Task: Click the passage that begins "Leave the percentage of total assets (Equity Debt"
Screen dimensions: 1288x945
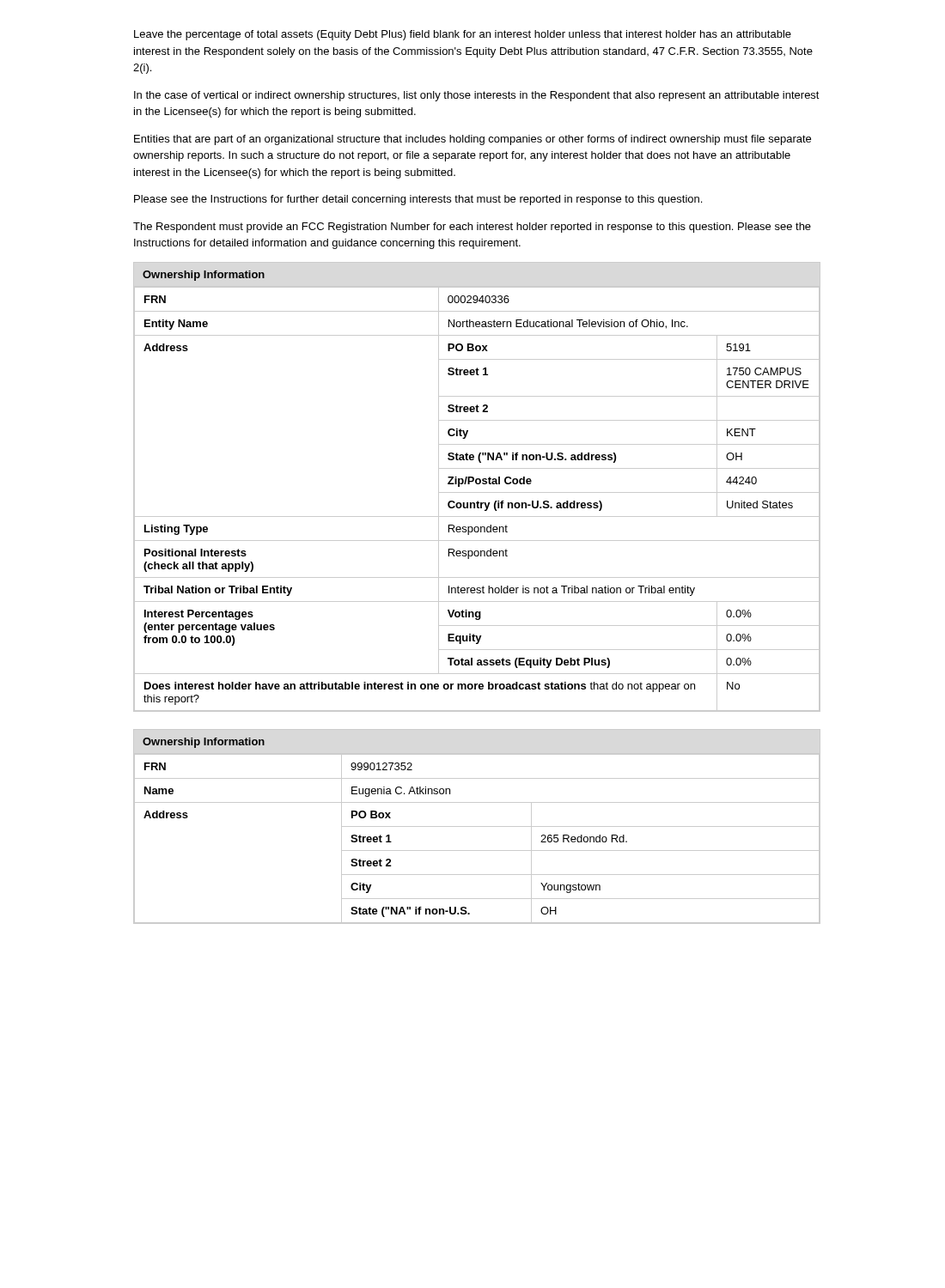Action: (x=473, y=51)
